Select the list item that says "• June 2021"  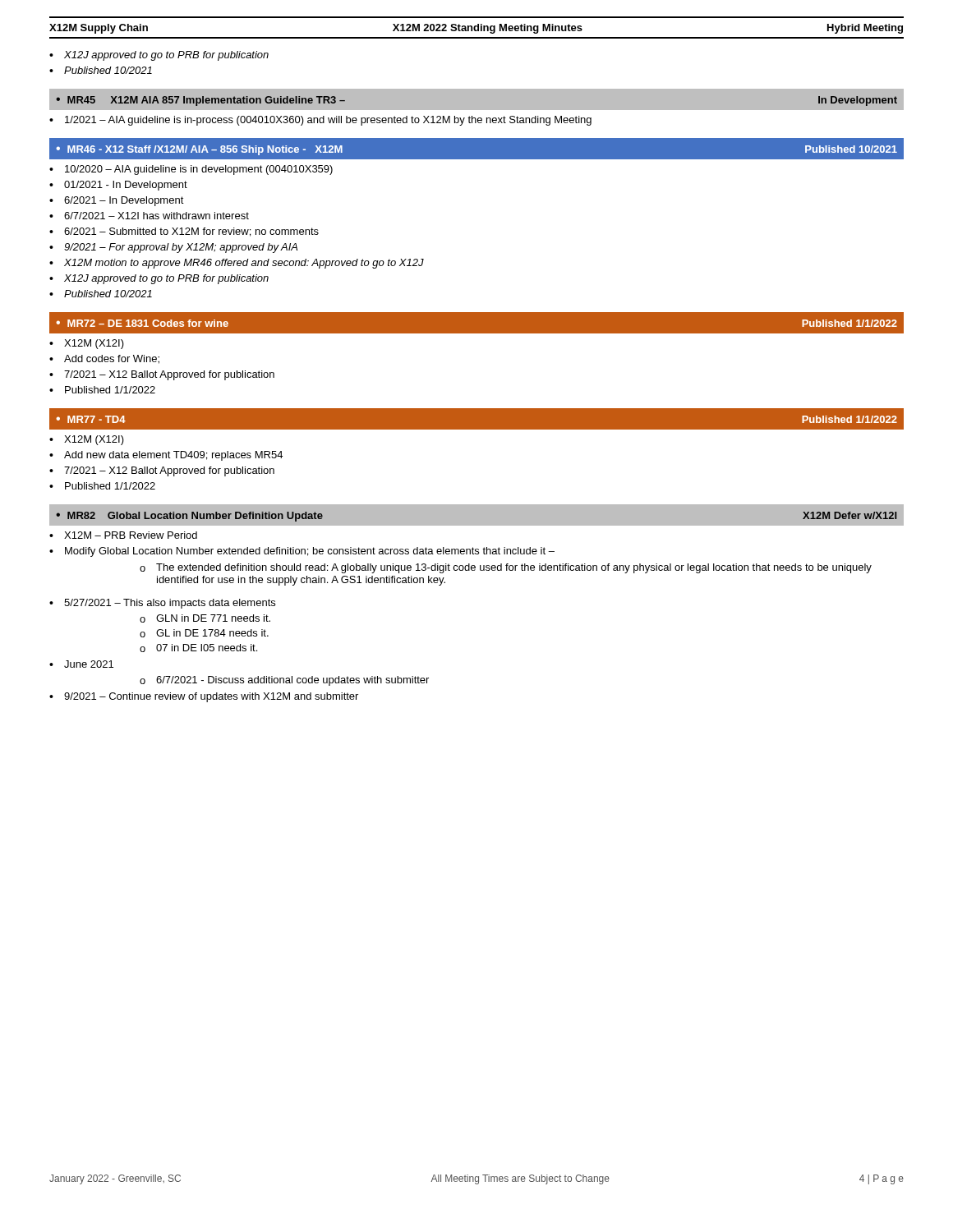coord(81,664)
